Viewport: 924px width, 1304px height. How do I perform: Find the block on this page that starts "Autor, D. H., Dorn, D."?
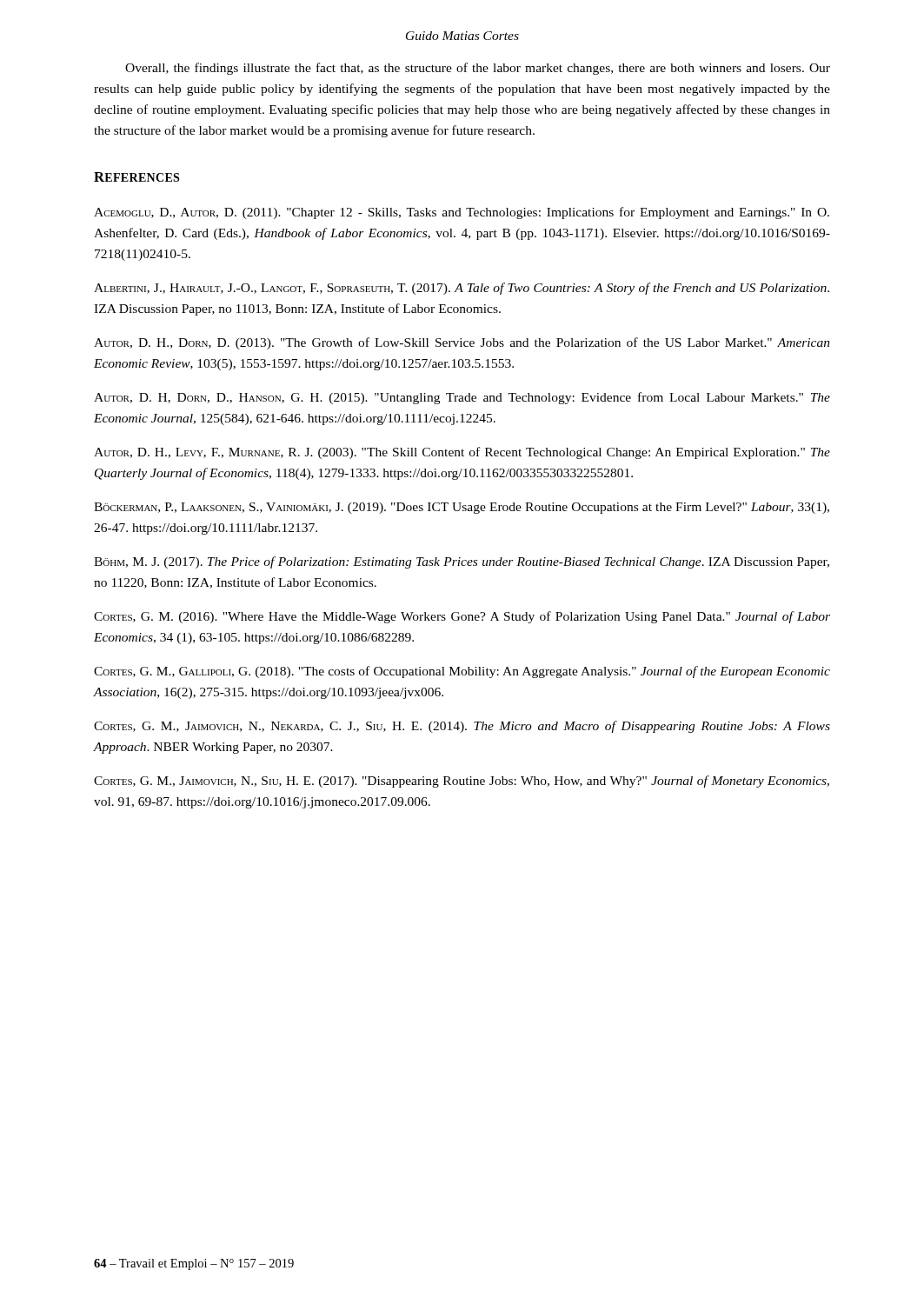[462, 353]
